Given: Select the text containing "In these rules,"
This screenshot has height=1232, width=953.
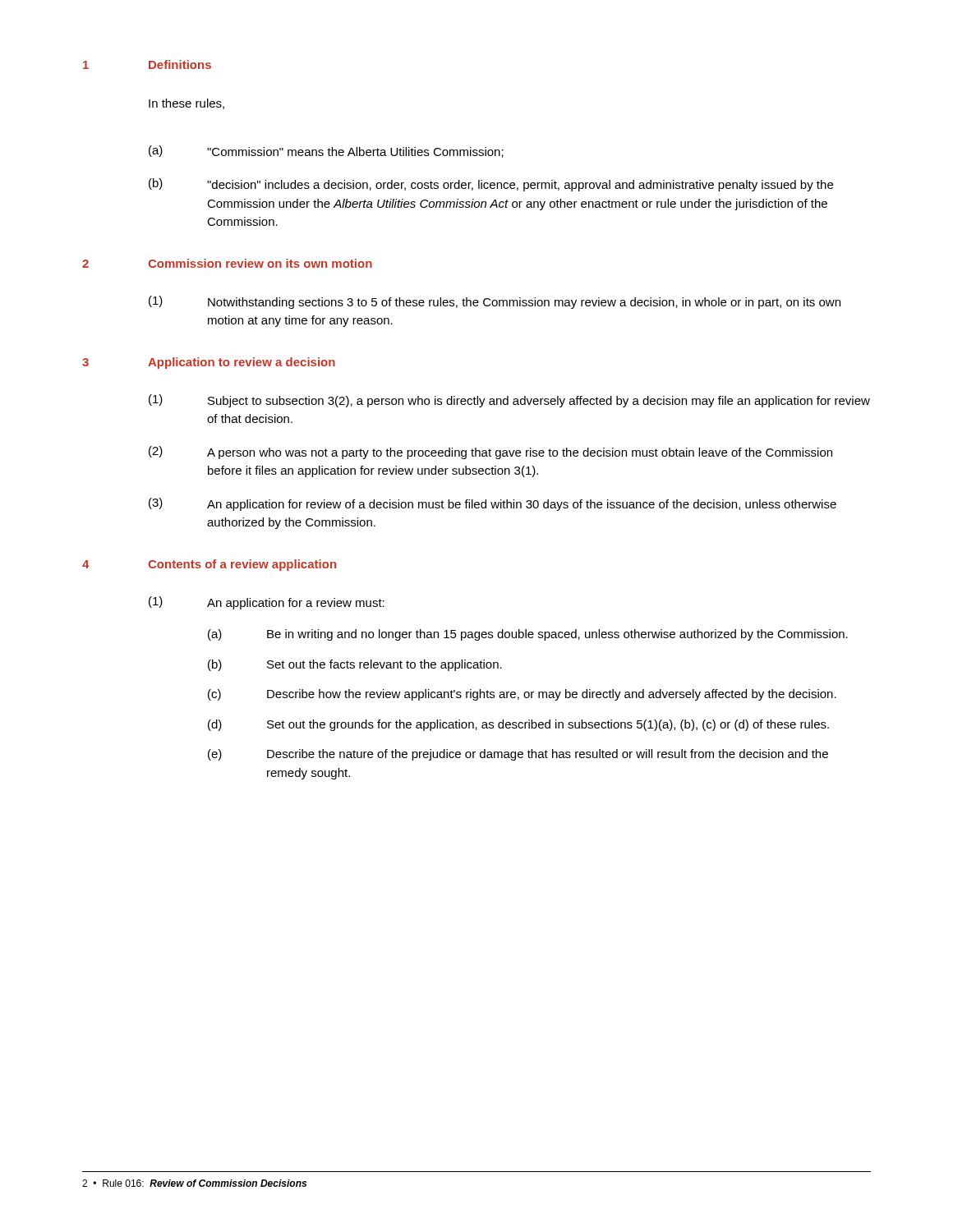Looking at the screenshot, I should click(x=187, y=103).
